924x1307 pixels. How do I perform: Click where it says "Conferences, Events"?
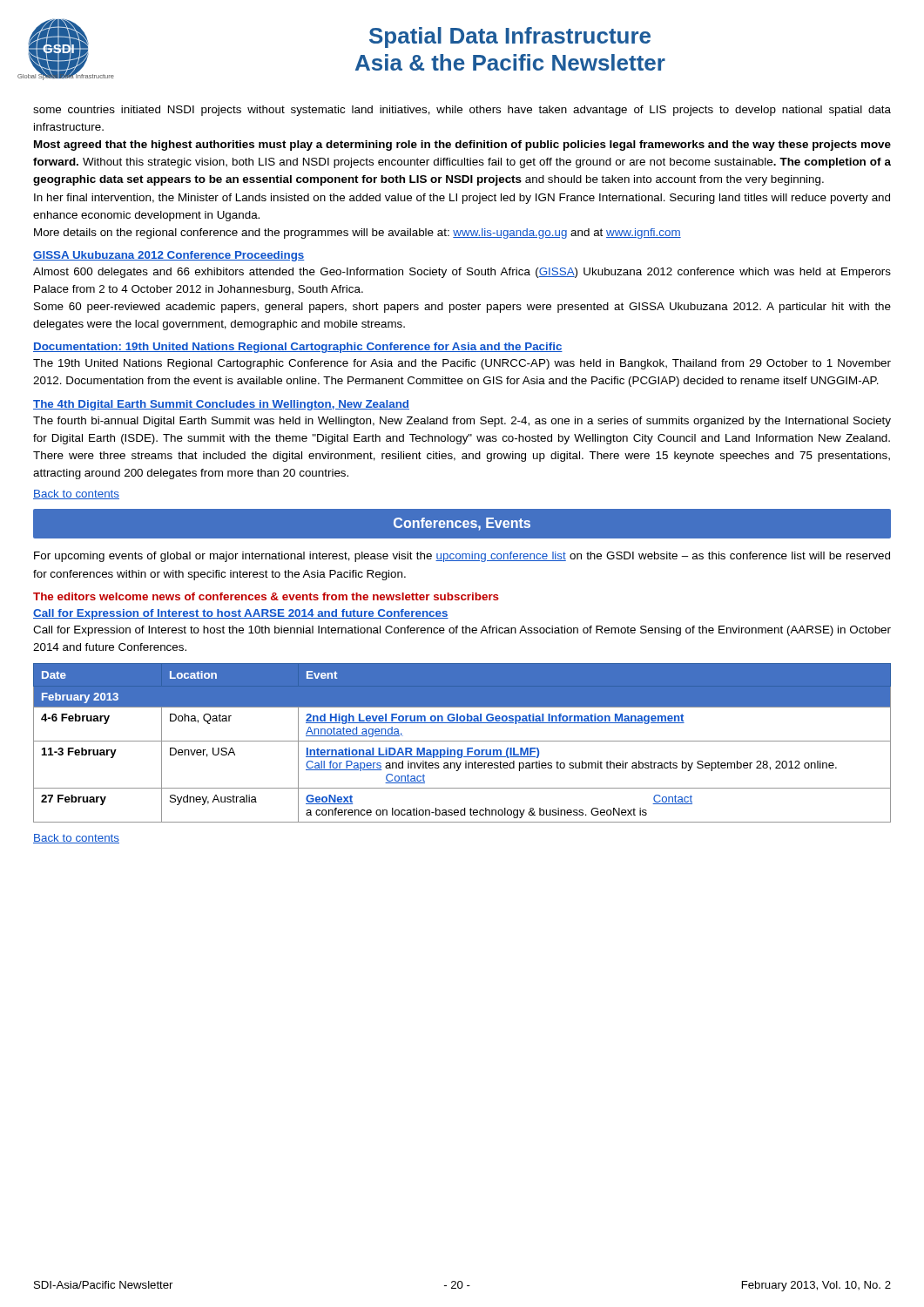point(462,524)
